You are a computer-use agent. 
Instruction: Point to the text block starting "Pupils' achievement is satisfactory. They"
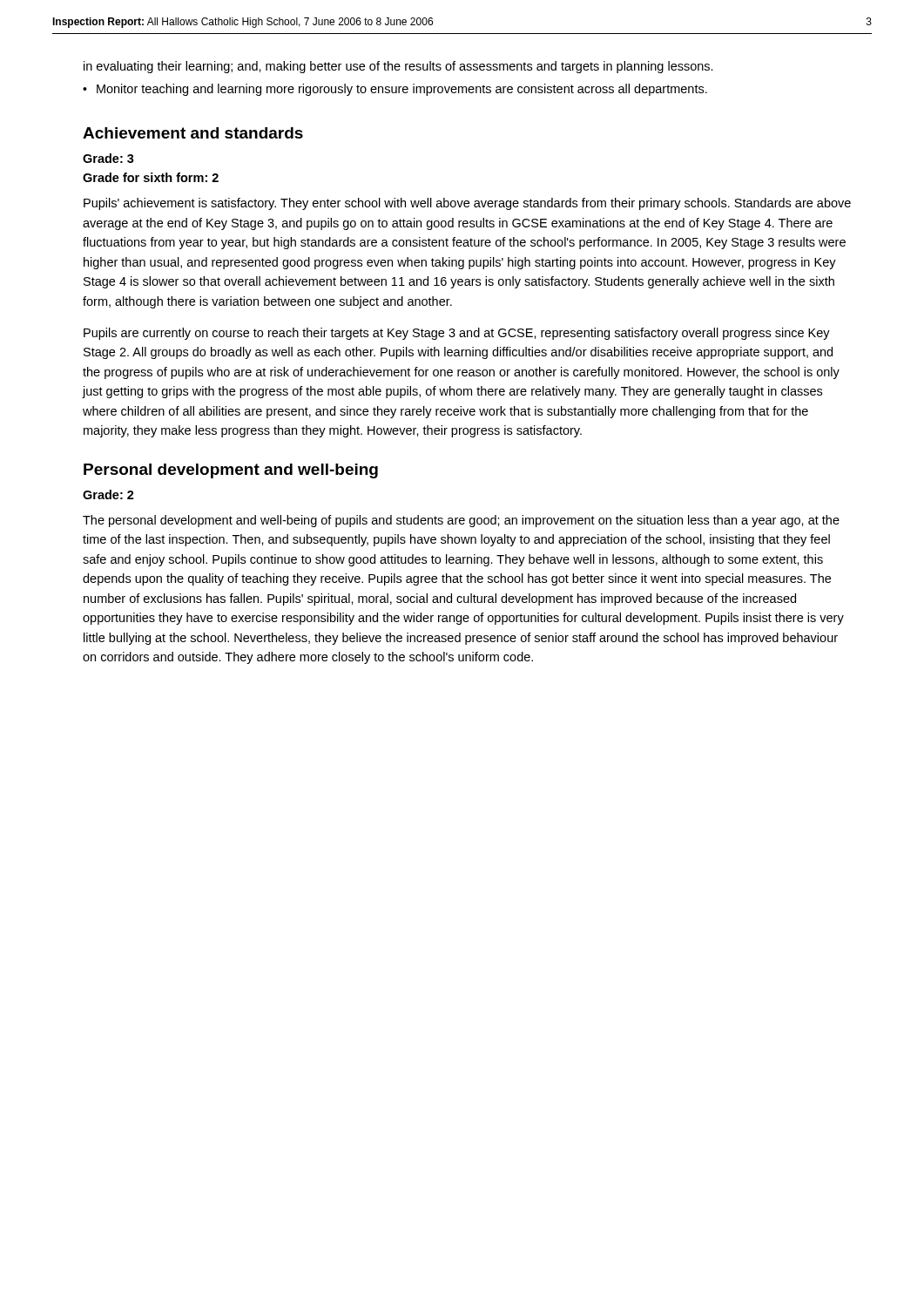467,252
